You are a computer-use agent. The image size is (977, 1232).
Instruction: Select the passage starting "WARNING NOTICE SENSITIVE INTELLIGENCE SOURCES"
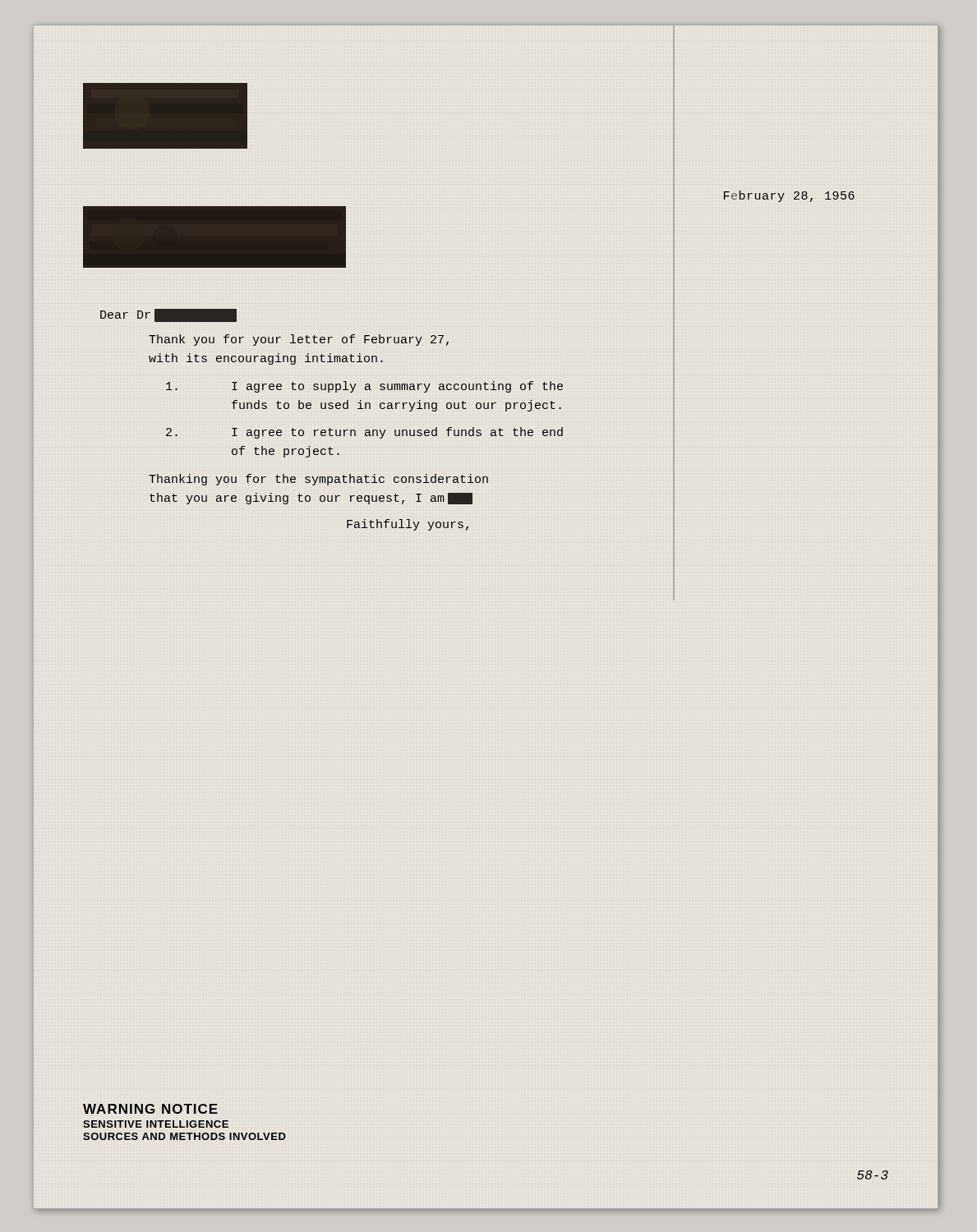click(x=185, y=1122)
